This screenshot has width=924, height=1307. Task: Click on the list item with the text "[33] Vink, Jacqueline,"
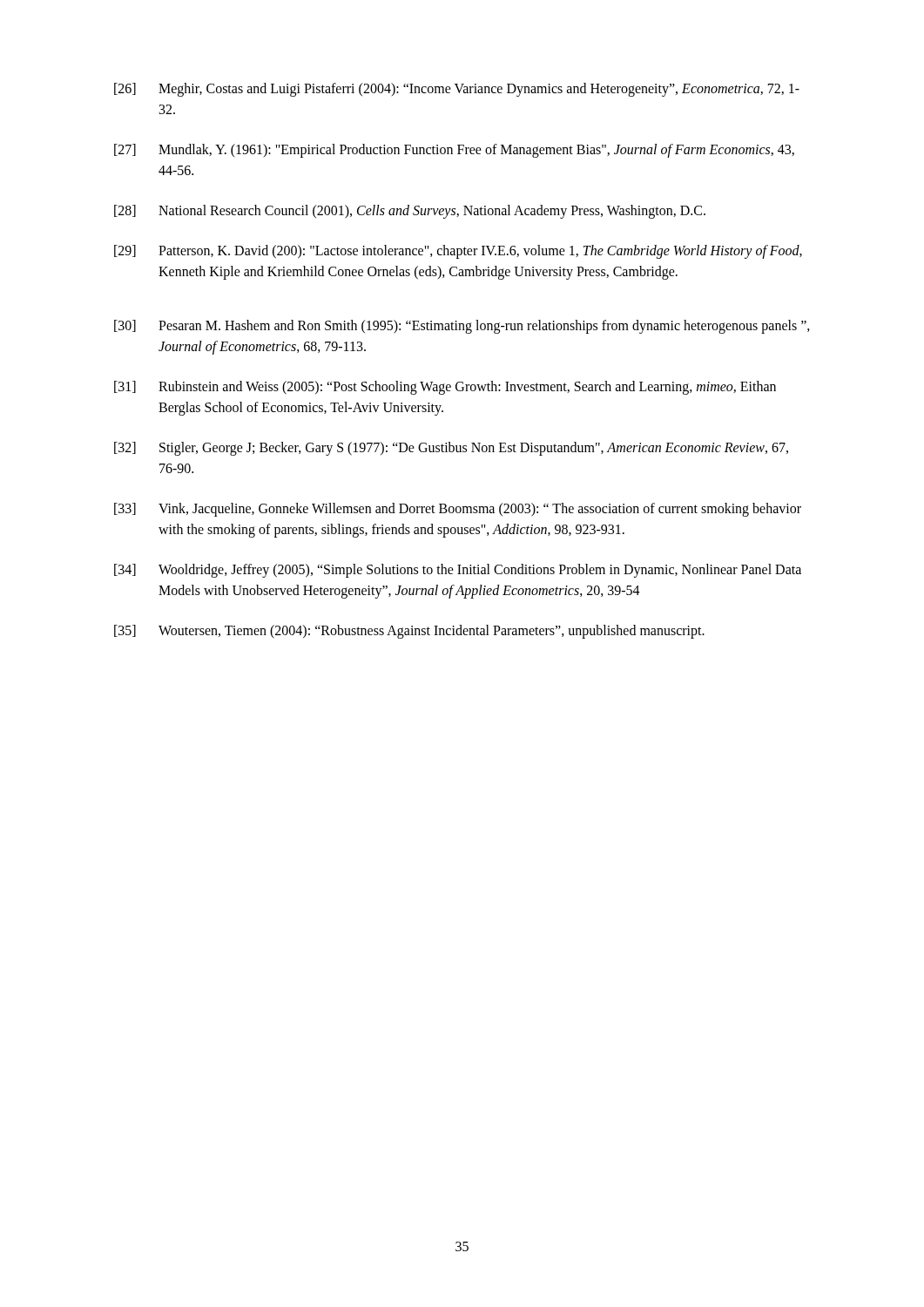tap(462, 519)
